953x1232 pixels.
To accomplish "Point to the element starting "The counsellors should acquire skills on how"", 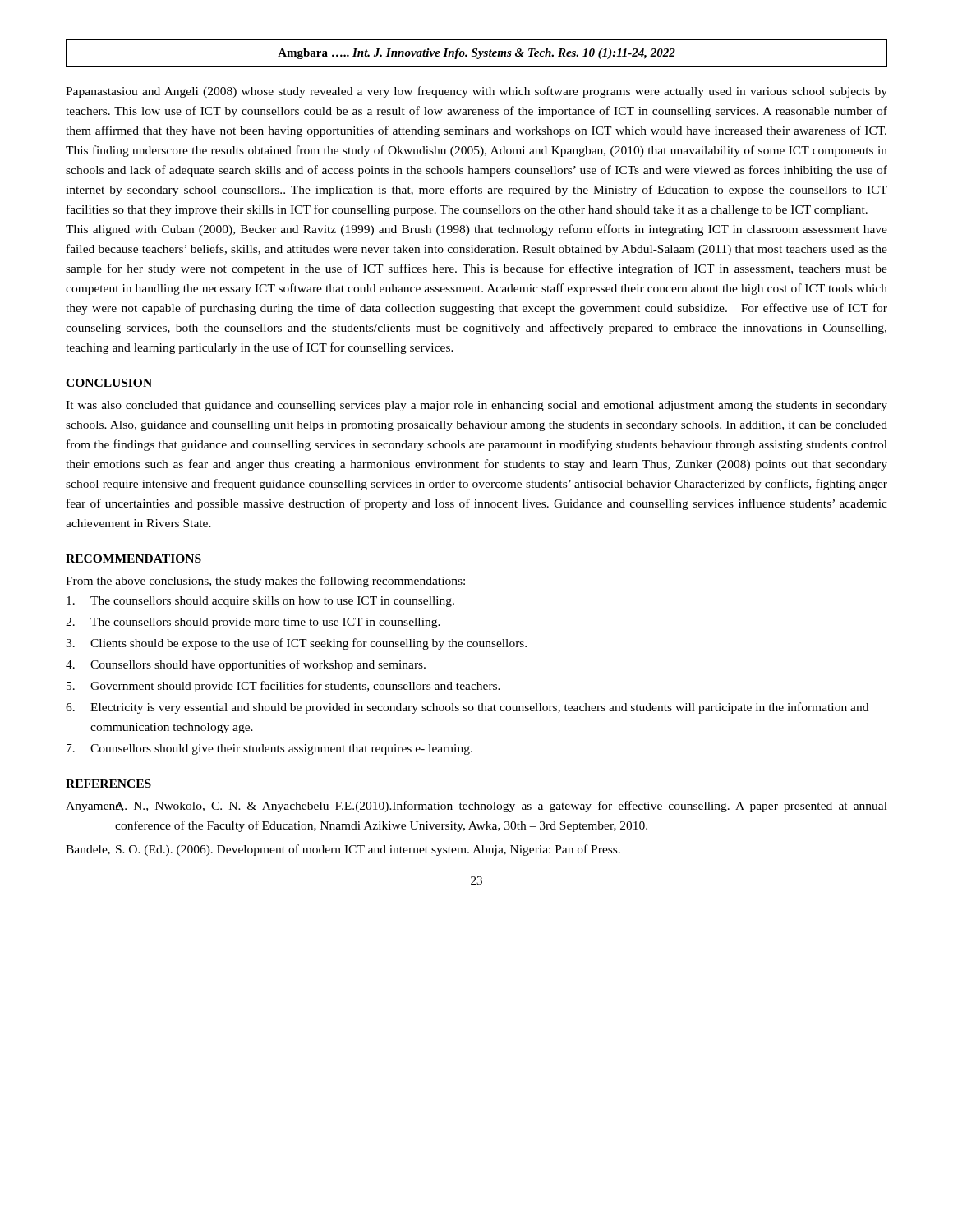I will coord(260,601).
